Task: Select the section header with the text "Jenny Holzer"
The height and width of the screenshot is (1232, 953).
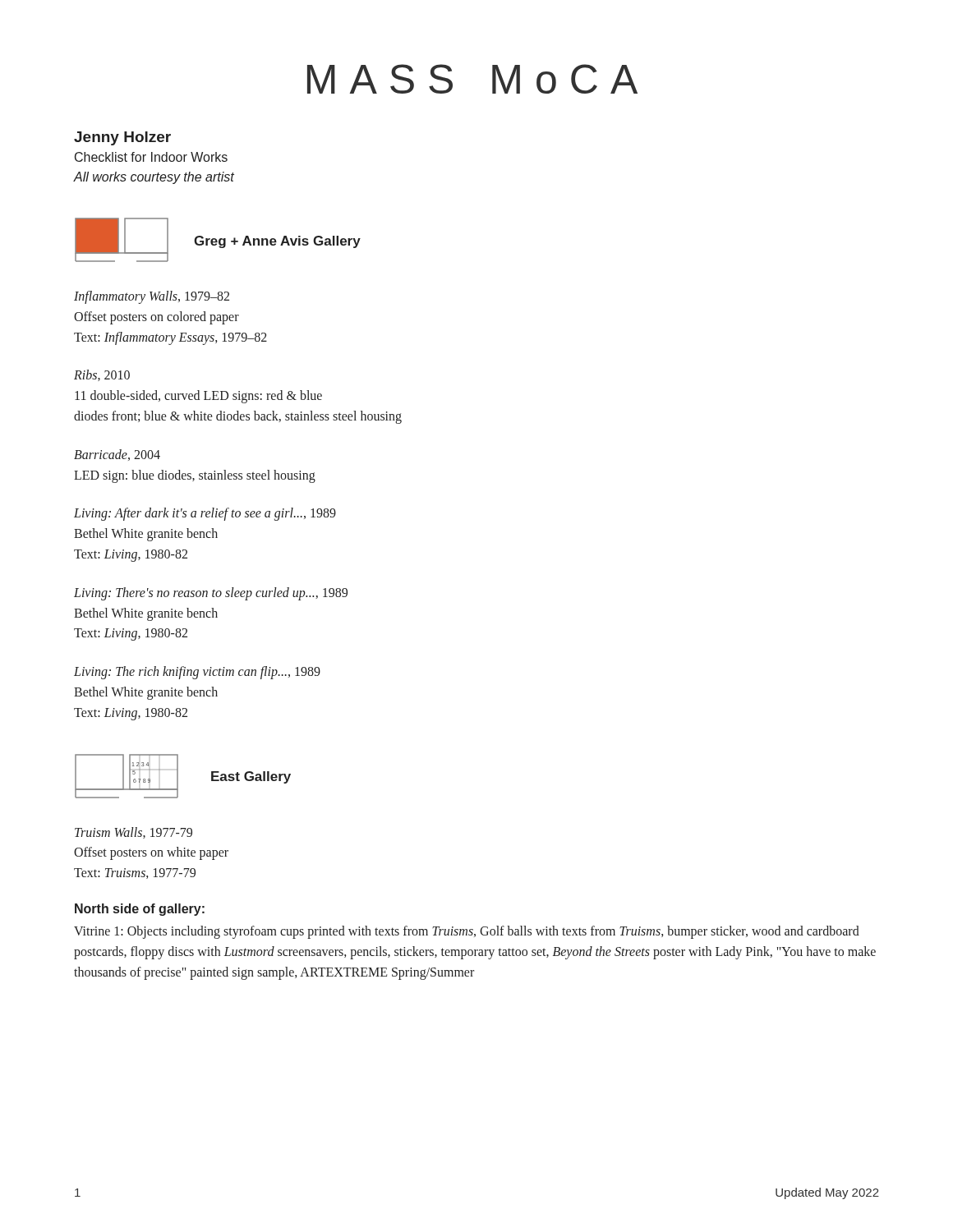Action: click(123, 137)
